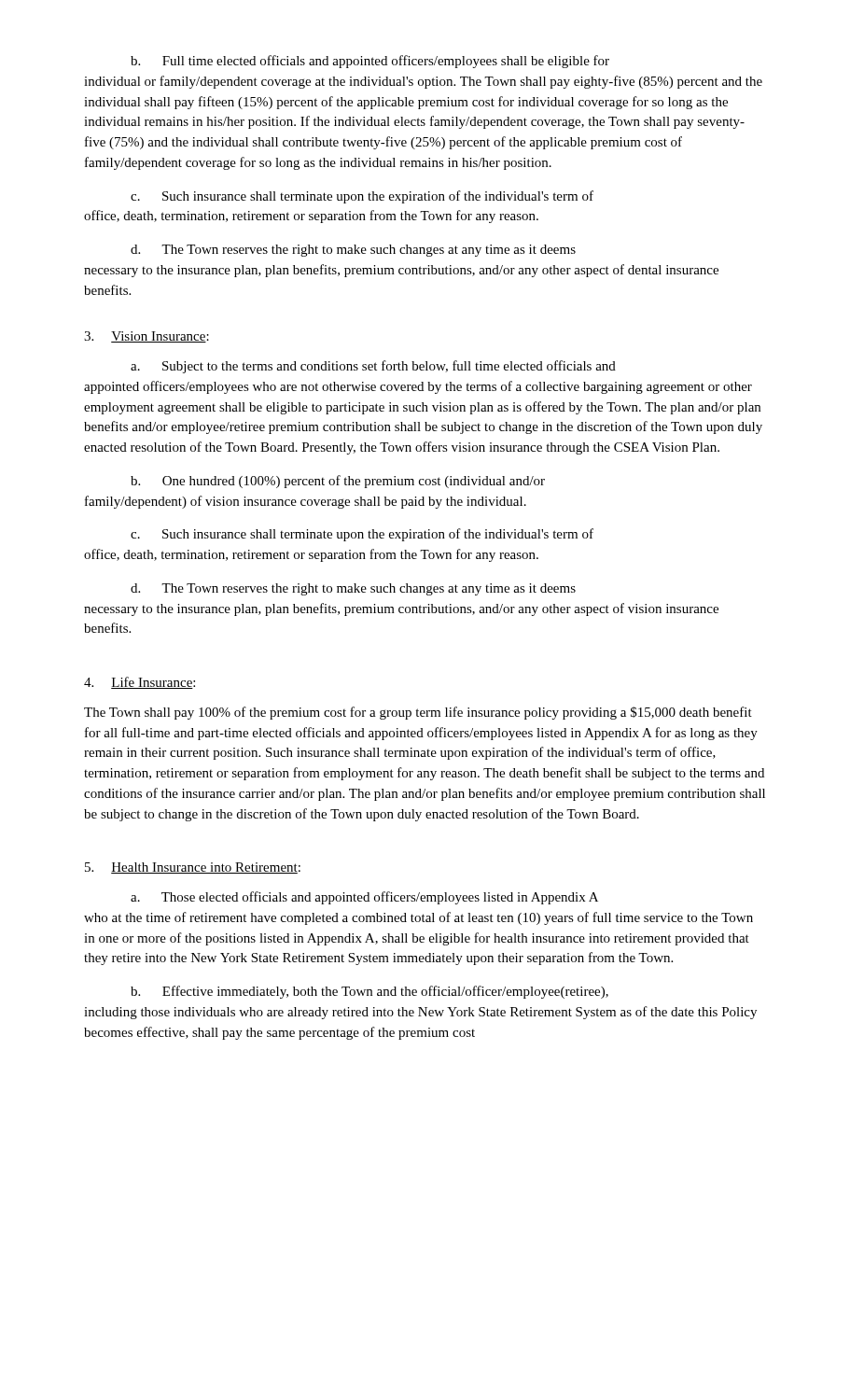The width and height of the screenshot is (850, 1400).
Task: Point to the block beginning "b. Effective immediately, both the Town and the"
Action: (x=425, y=1011)
